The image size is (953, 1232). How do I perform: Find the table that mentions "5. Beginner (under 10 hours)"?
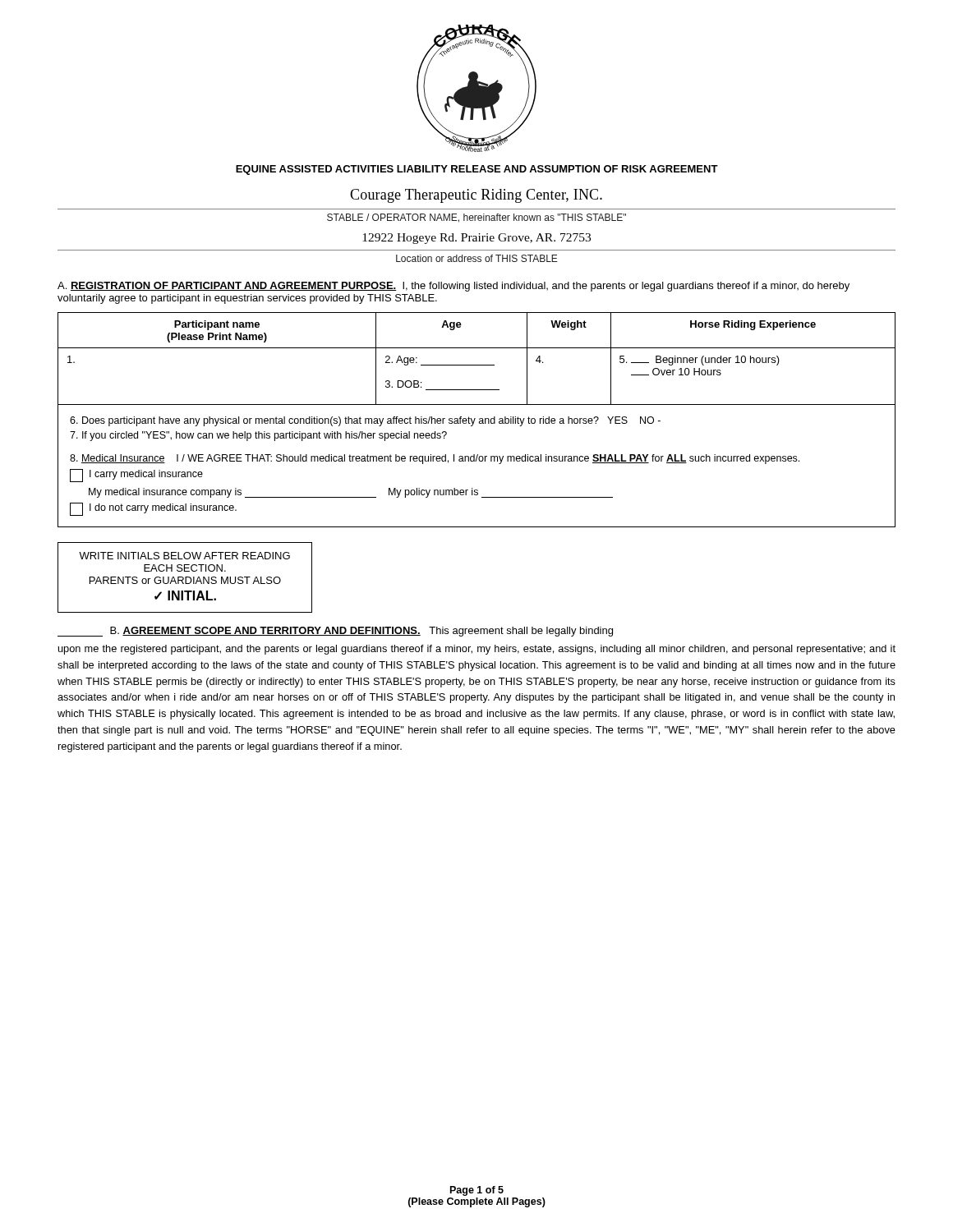[x=476, y=359]
